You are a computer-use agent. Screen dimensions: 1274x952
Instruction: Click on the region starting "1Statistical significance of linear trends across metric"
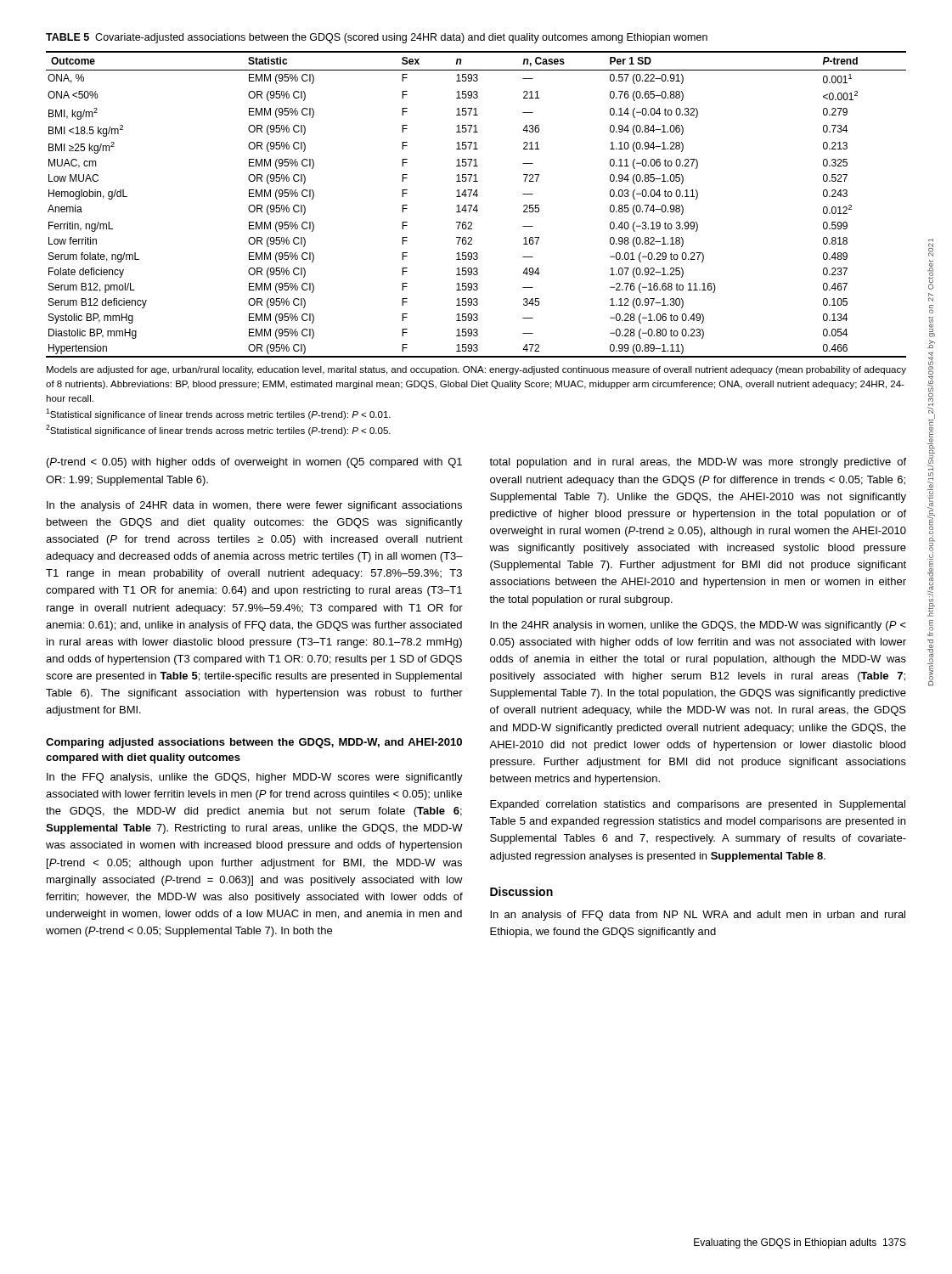point(218,413)
